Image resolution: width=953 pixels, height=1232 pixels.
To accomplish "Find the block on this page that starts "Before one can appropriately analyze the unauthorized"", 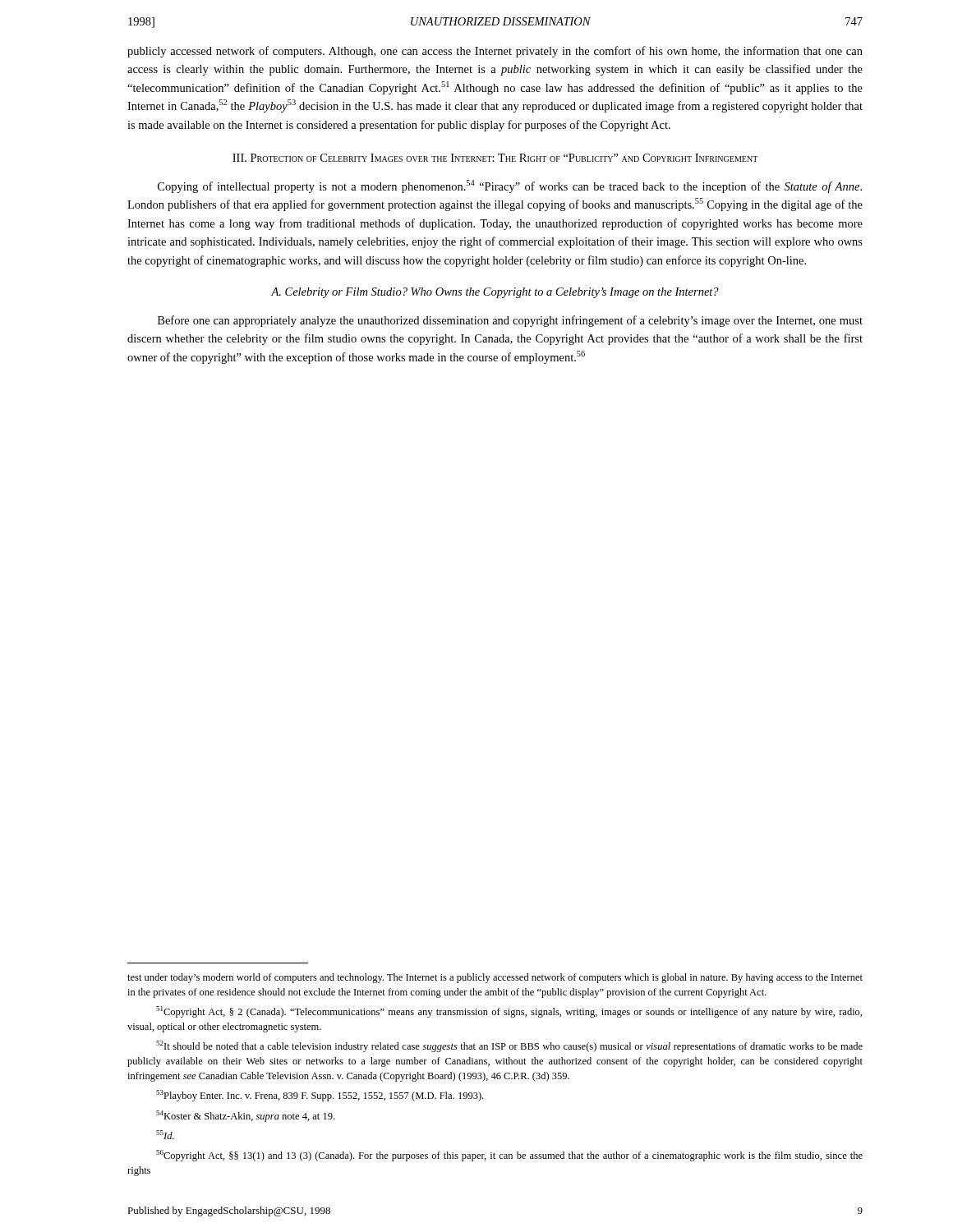I will 495,339.
